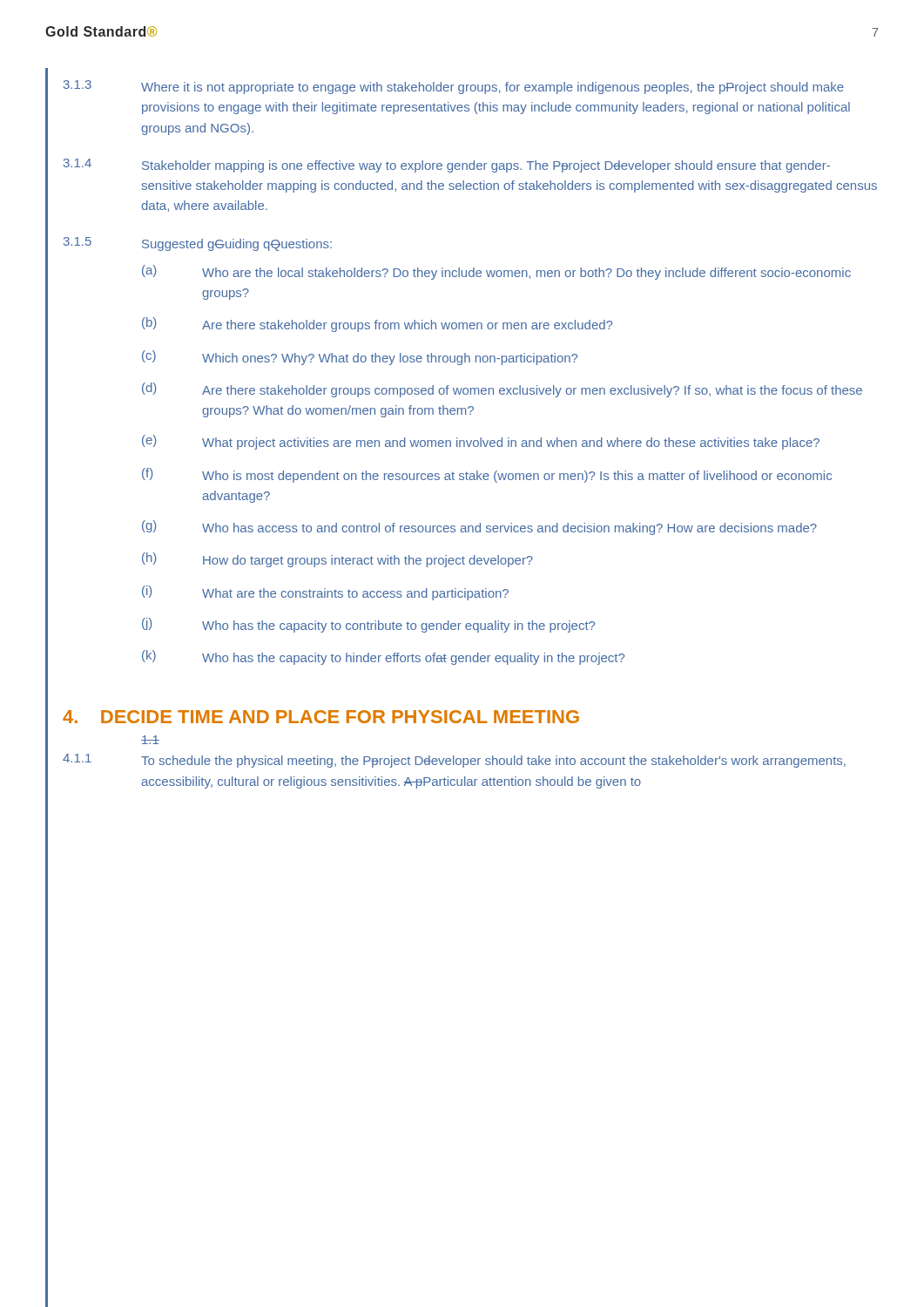Image resolution: width=924 pixels, height=1307 pixels.
Task: Where does it say "4. DECIDE TIME AND PLACE FOR PHYSICAL MEETING"?
Action: 321,717
